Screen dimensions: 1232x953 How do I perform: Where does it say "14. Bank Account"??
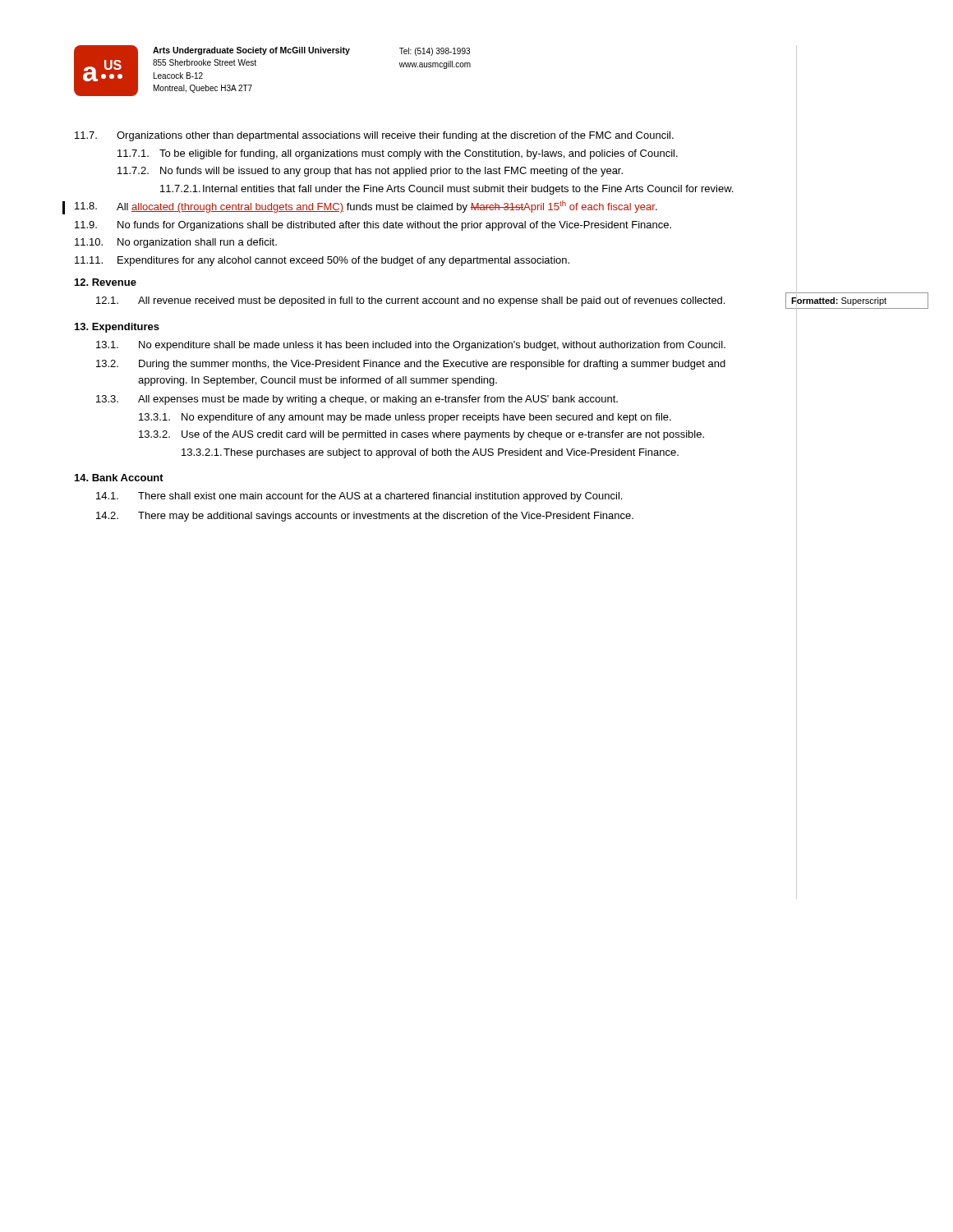(119, 478)
